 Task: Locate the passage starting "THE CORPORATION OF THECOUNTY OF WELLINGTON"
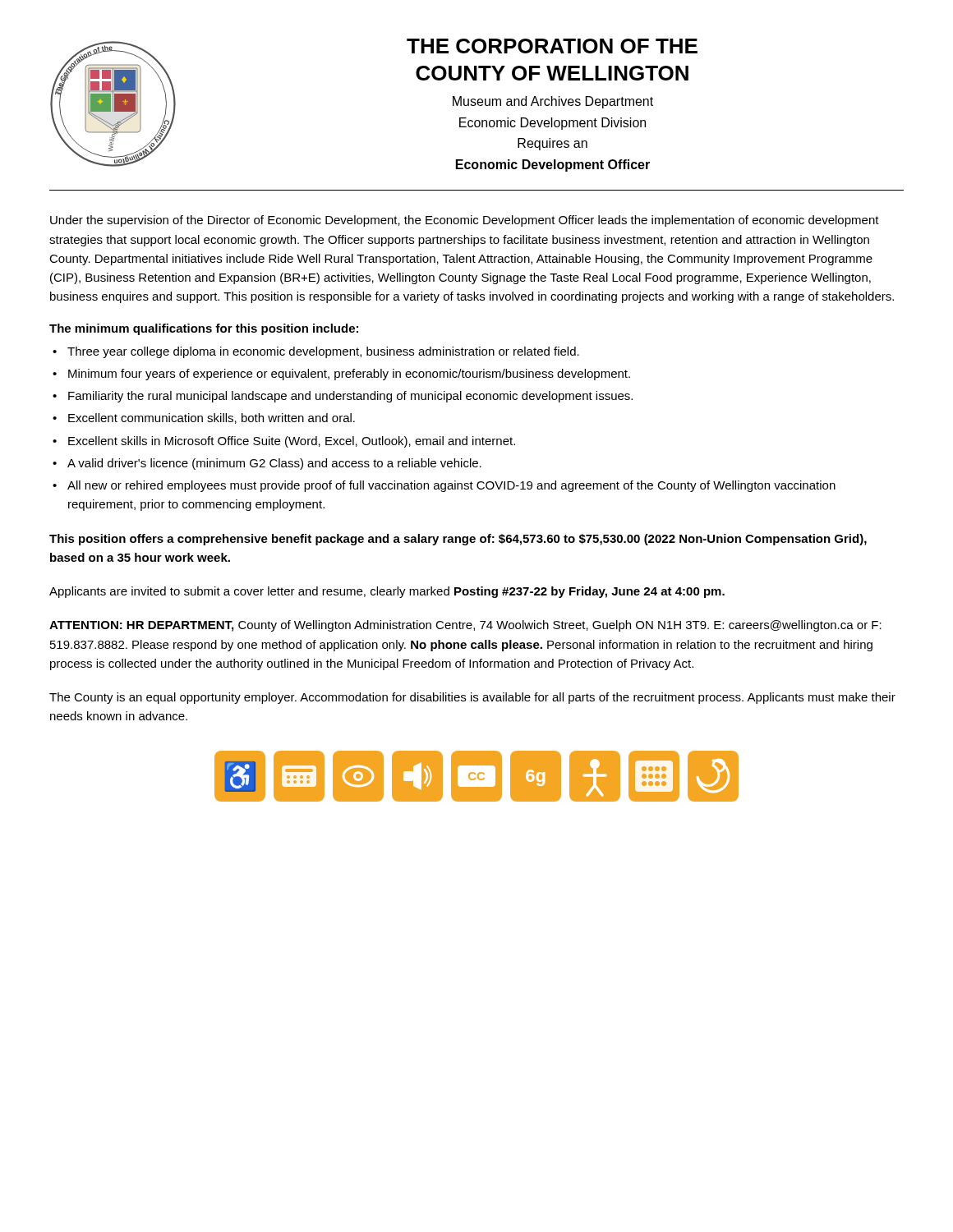[x=553, y=59]
